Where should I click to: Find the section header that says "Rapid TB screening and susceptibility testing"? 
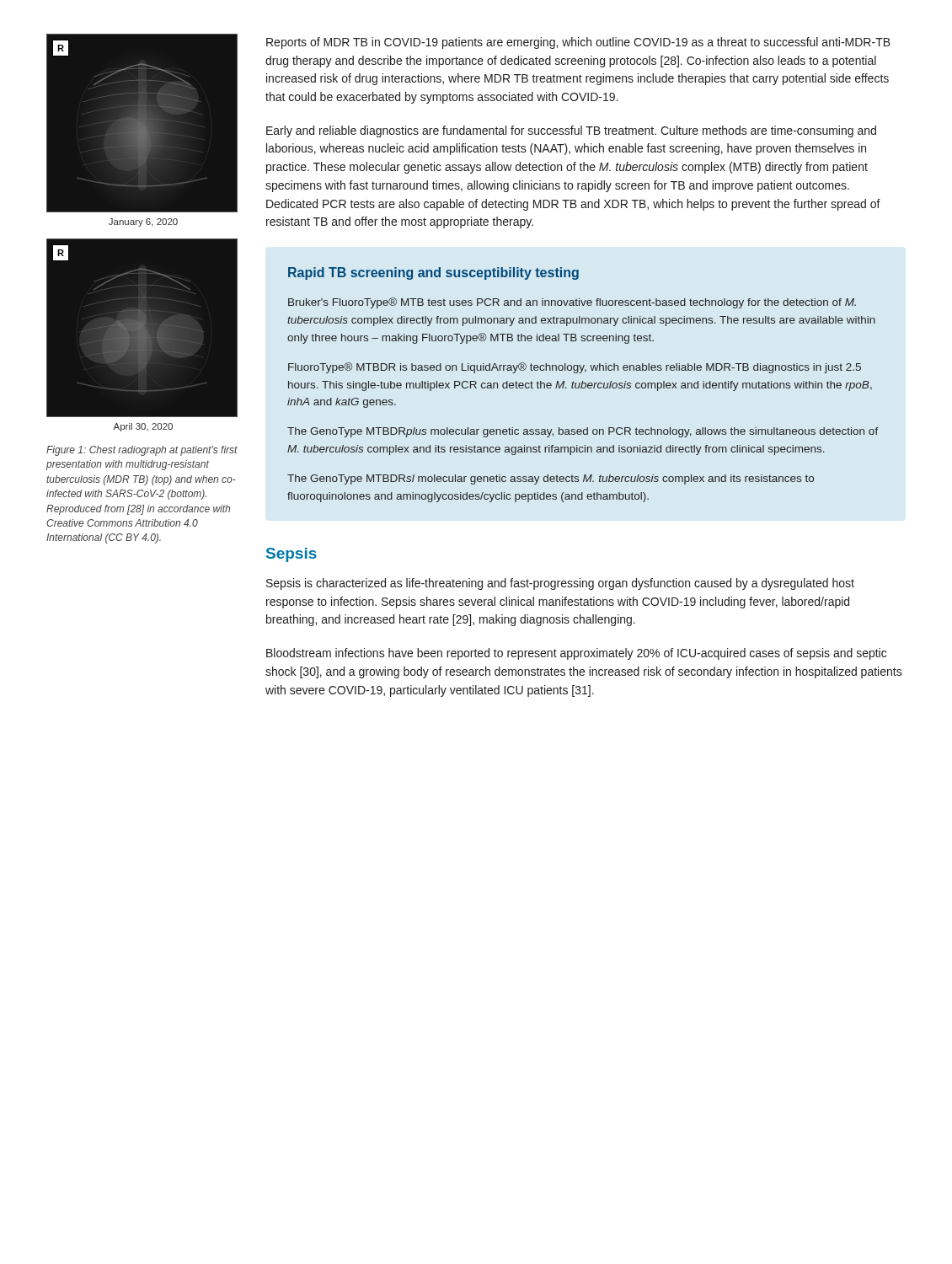pos(433,272)
